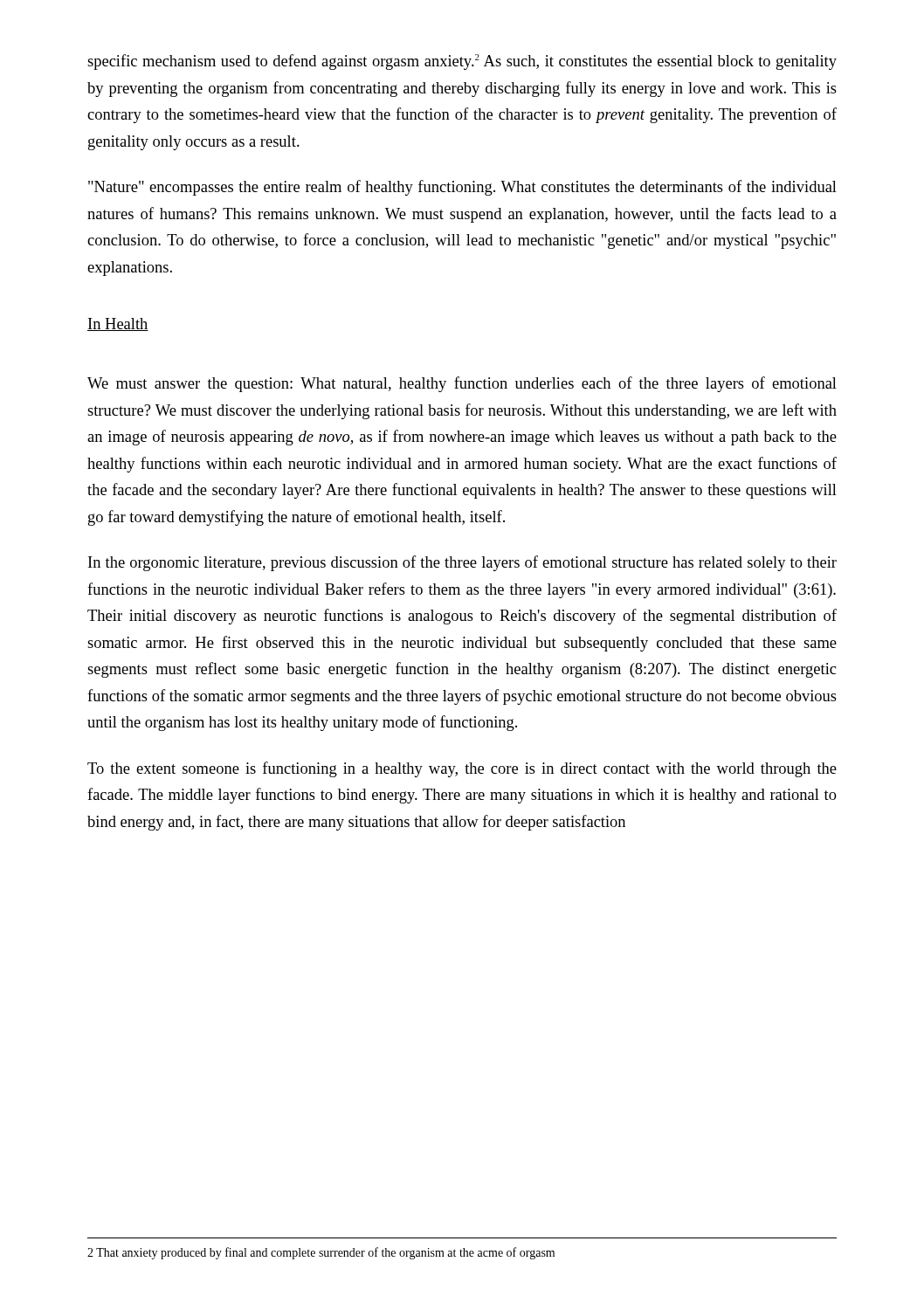Screen dimensions: 1310x924
Task: Where is the passage that starts ""Nature" encompasses the entire realm of healthy functioning."?
Action: [462, 227]
